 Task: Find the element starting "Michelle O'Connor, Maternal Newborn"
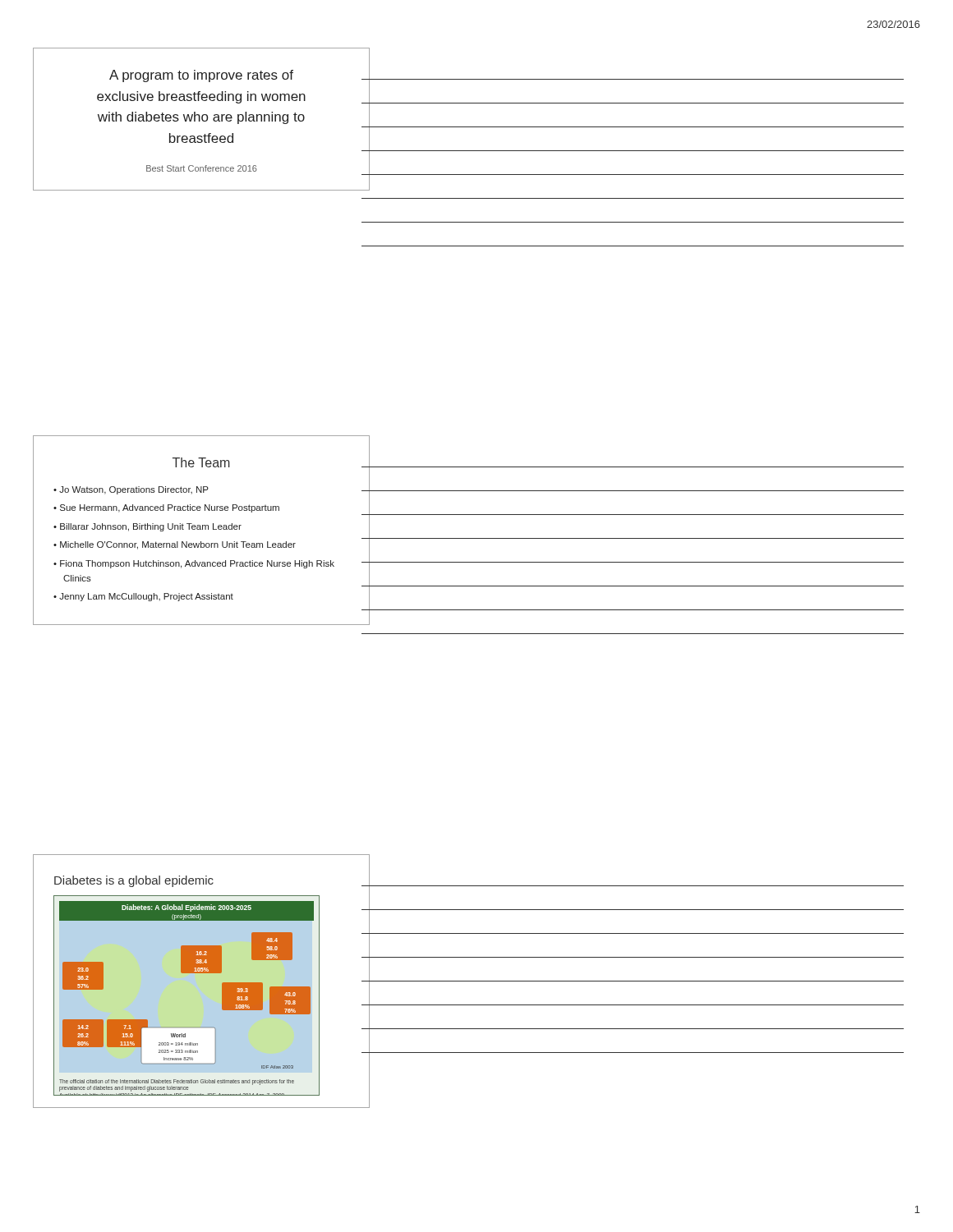[x=178, y=545]
